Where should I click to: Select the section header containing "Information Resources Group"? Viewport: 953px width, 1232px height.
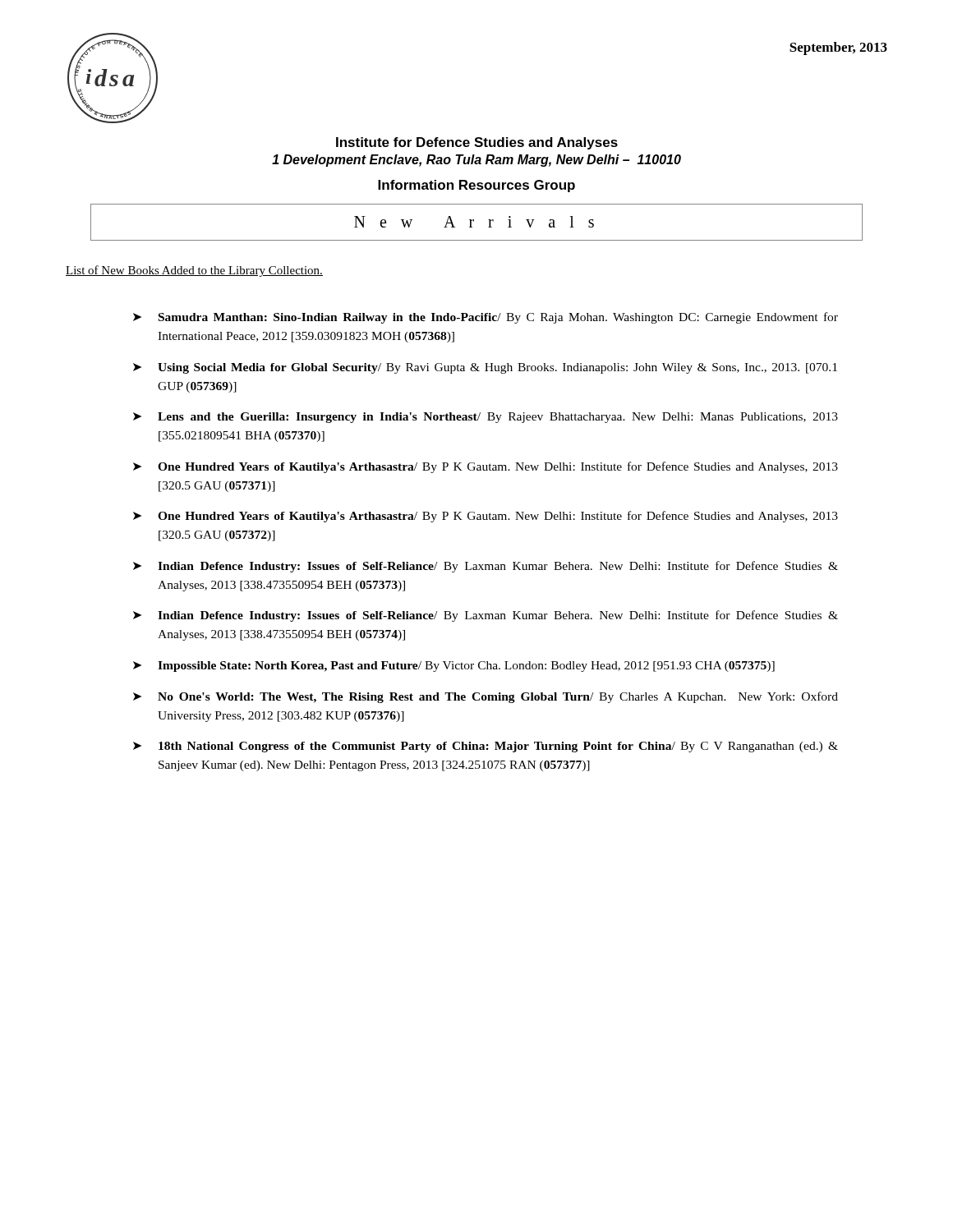pyautogui.click(x=476, y=185)
